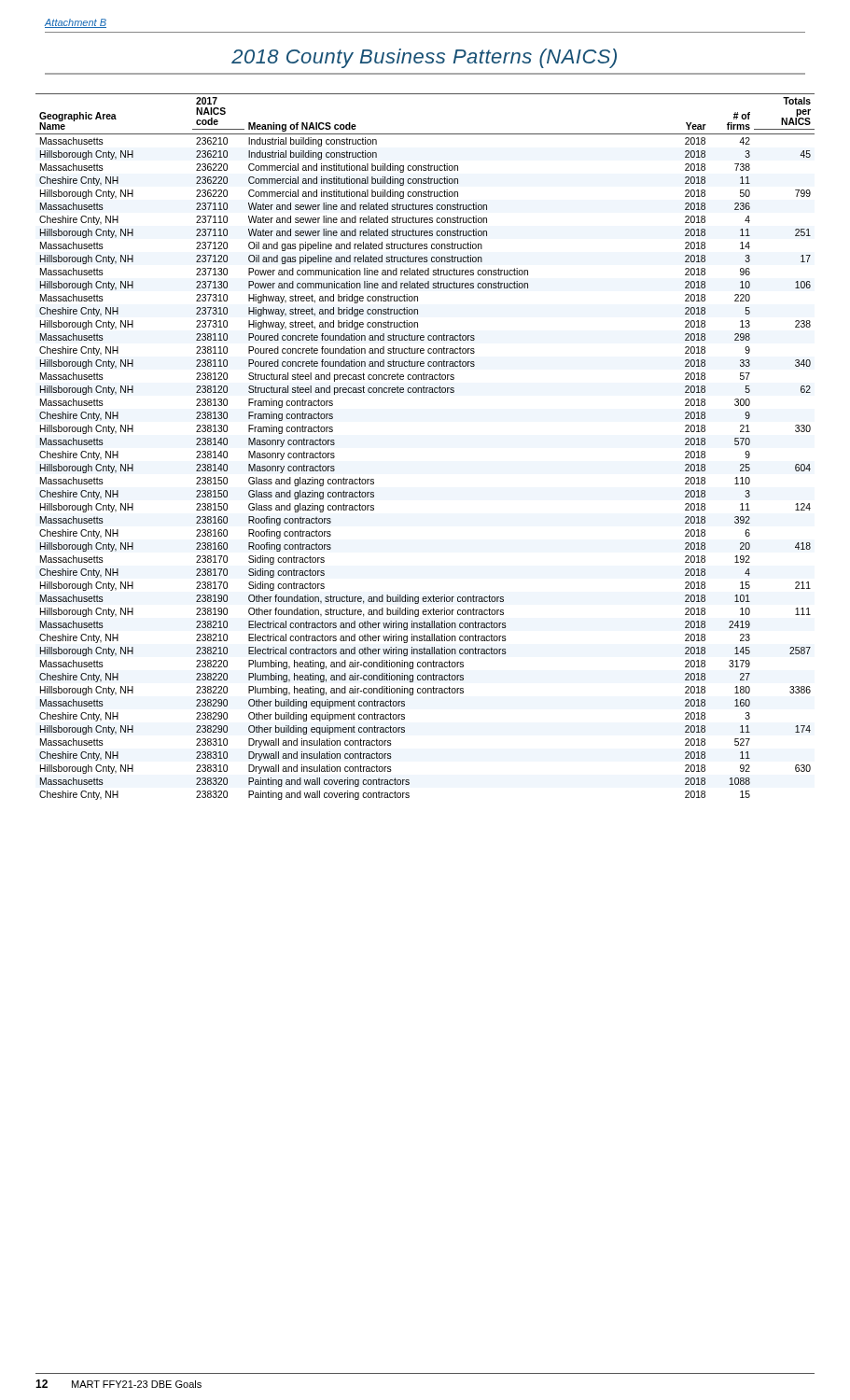
Task: Click the title
Action: coord(425,60)
